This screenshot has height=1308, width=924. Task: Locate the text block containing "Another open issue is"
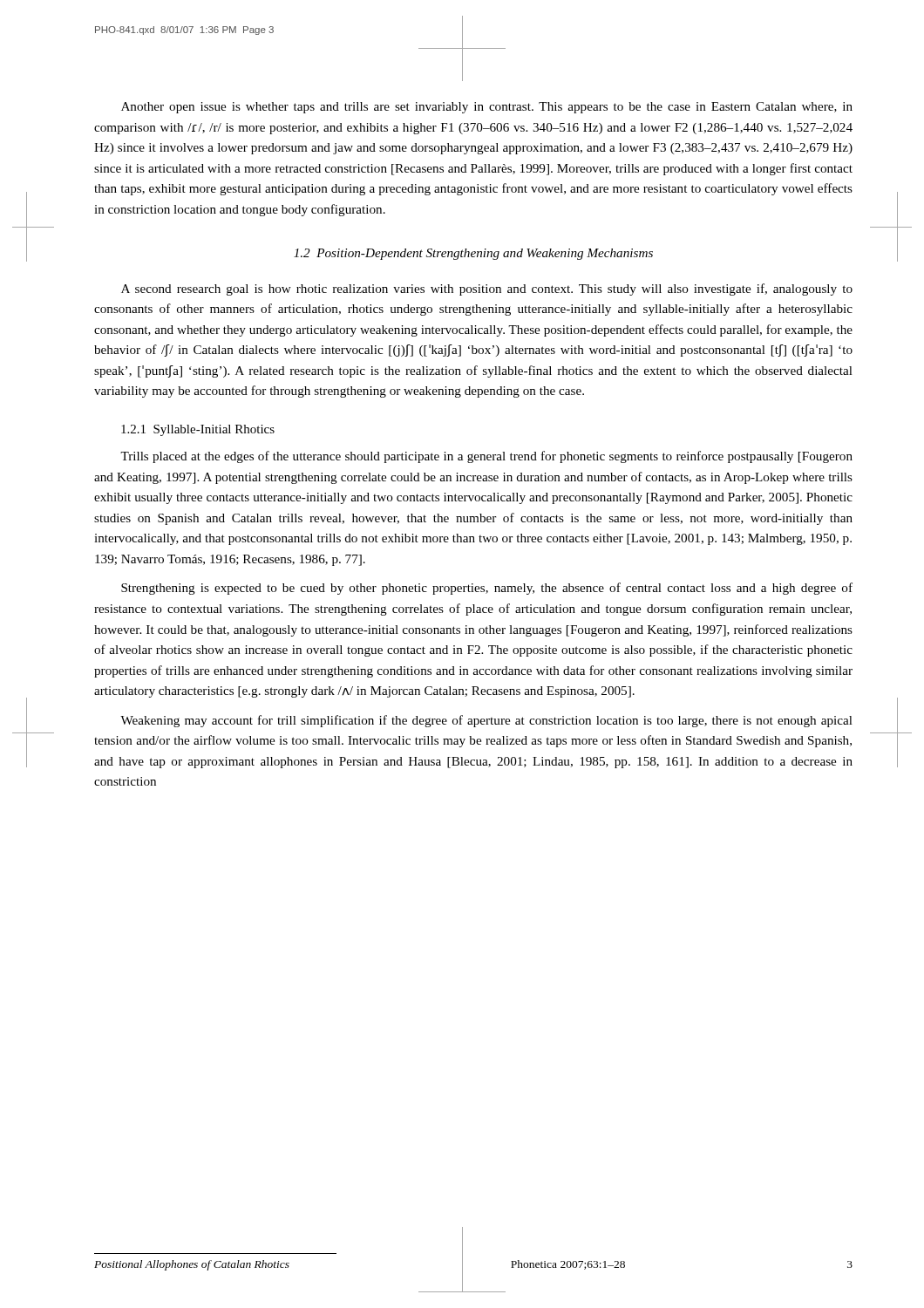tap(473, 158)
